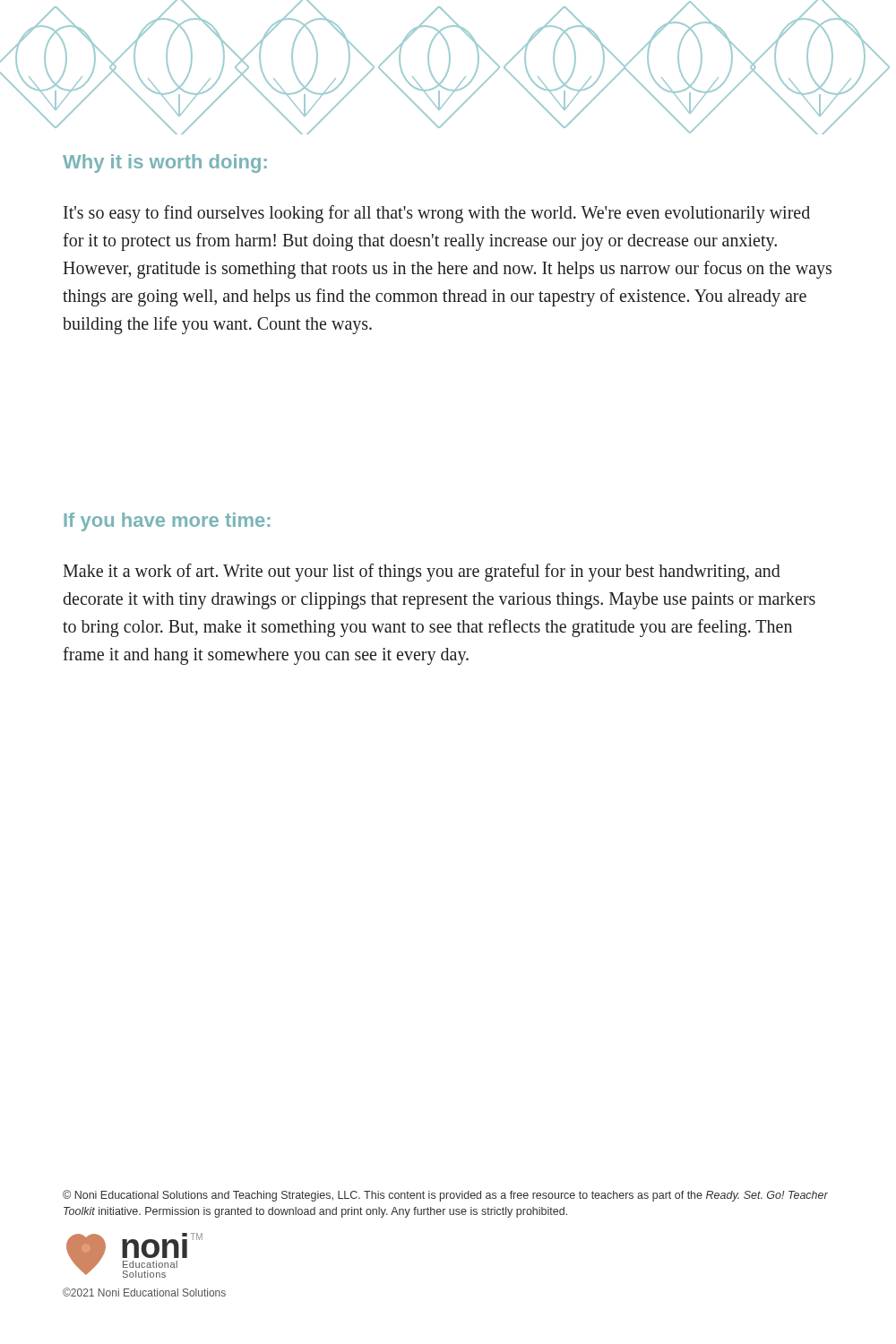
Task: Where is the passage that starts "It's so easy to"?
Action: [x=448, y=268]
